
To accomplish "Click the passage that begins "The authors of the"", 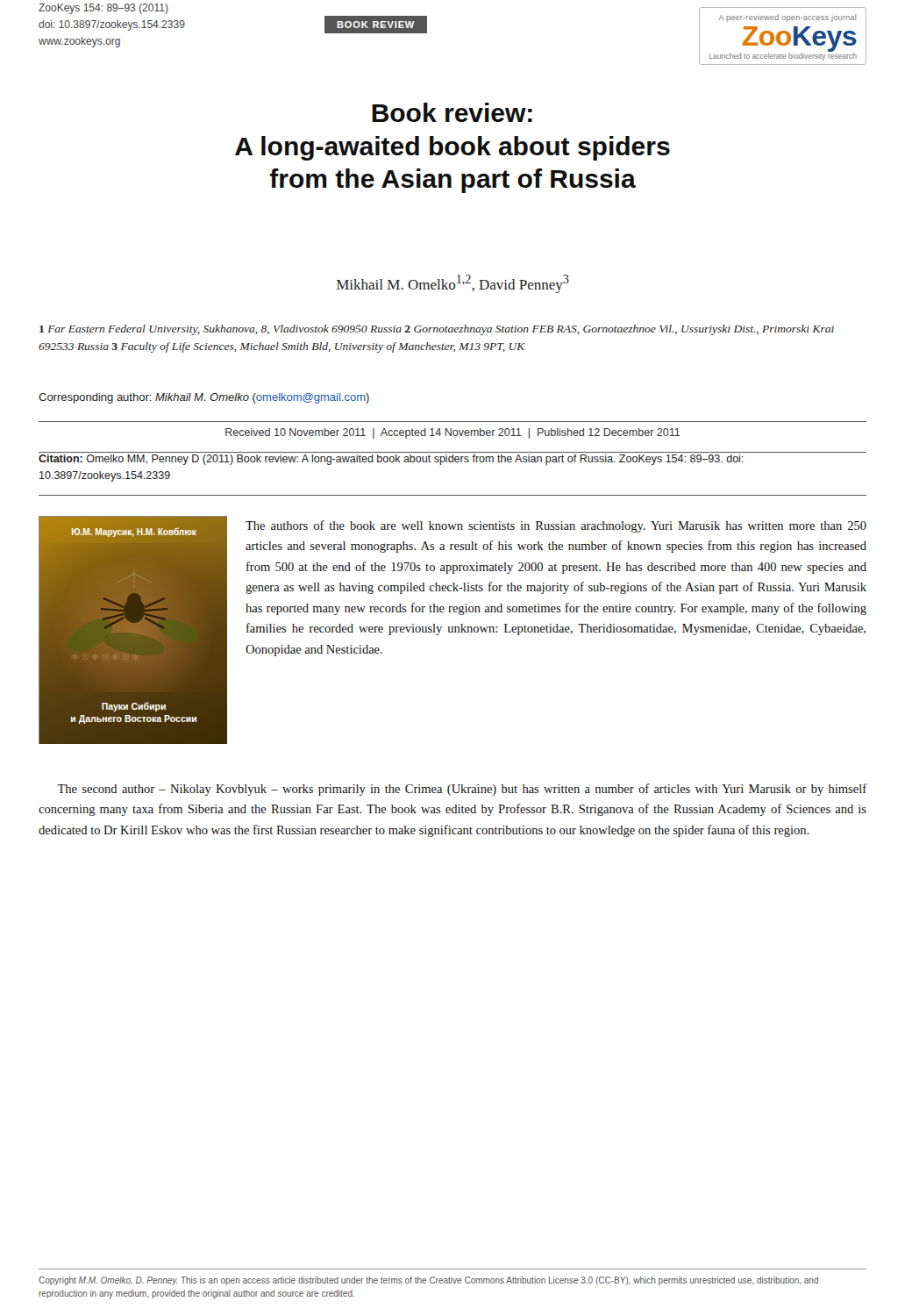I will 556,587.
